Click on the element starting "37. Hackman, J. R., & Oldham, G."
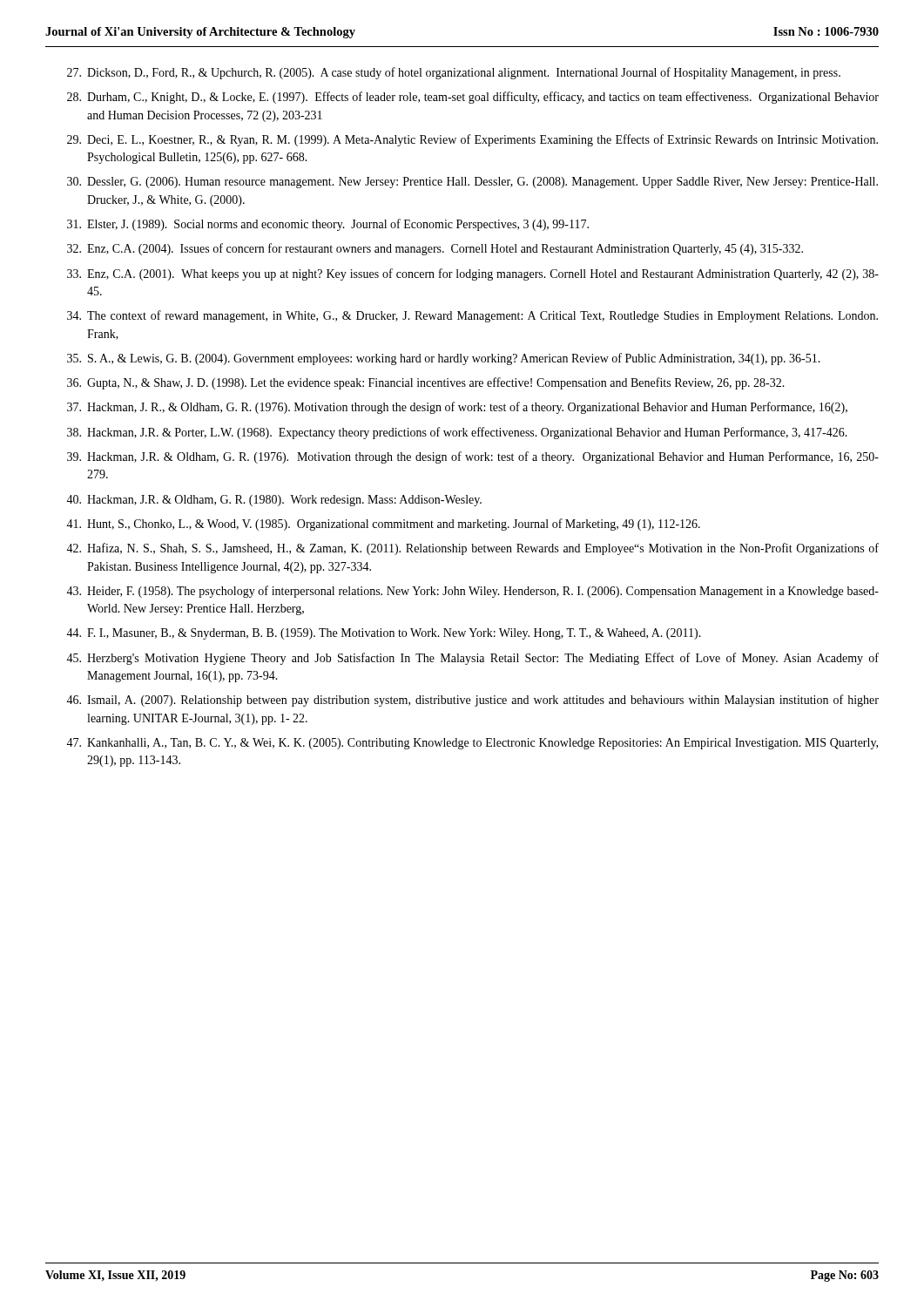The width and height of the screenshot is (924, 1307). click(462, 408)
